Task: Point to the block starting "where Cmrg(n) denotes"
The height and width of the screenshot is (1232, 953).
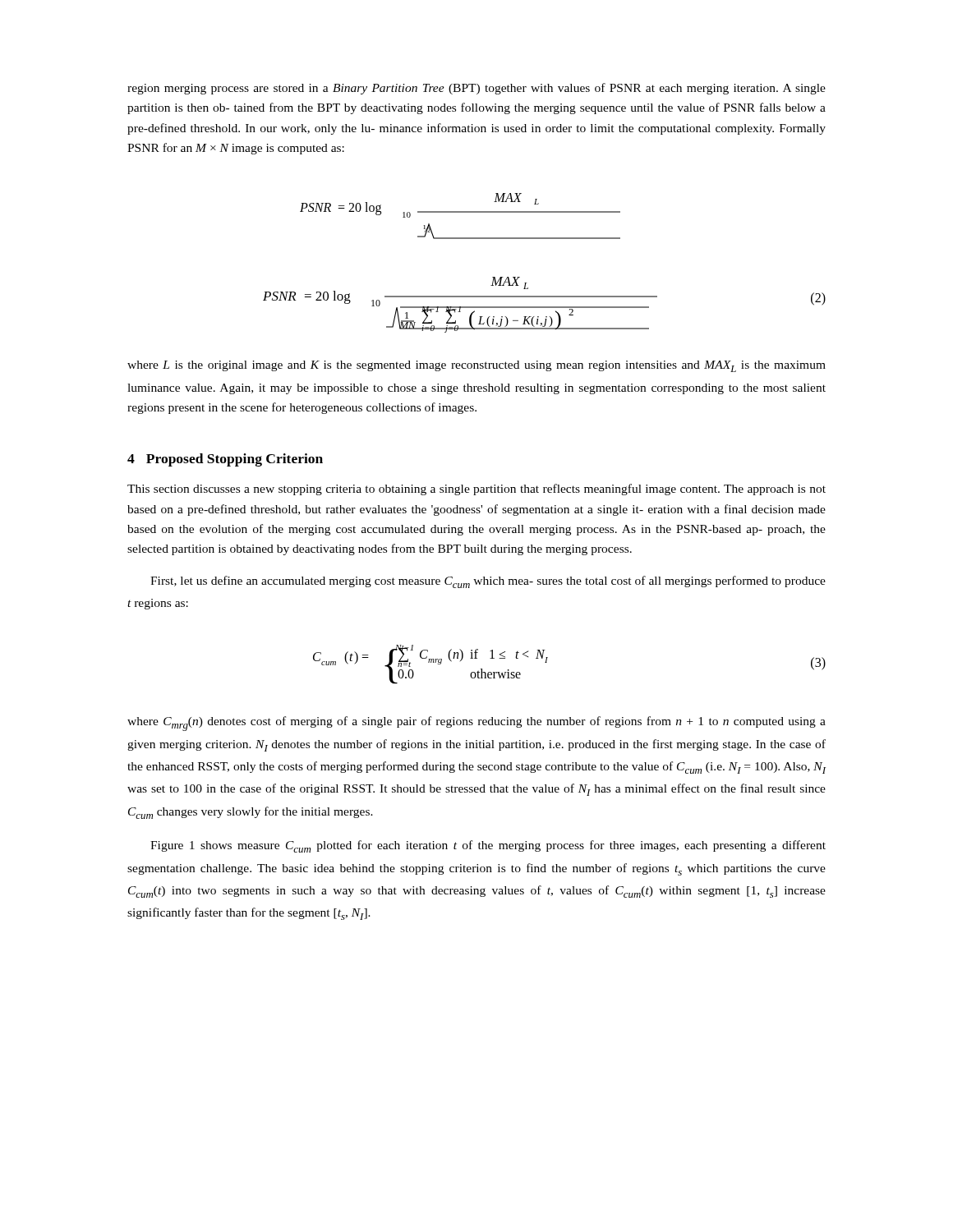Action: point(476,768)
